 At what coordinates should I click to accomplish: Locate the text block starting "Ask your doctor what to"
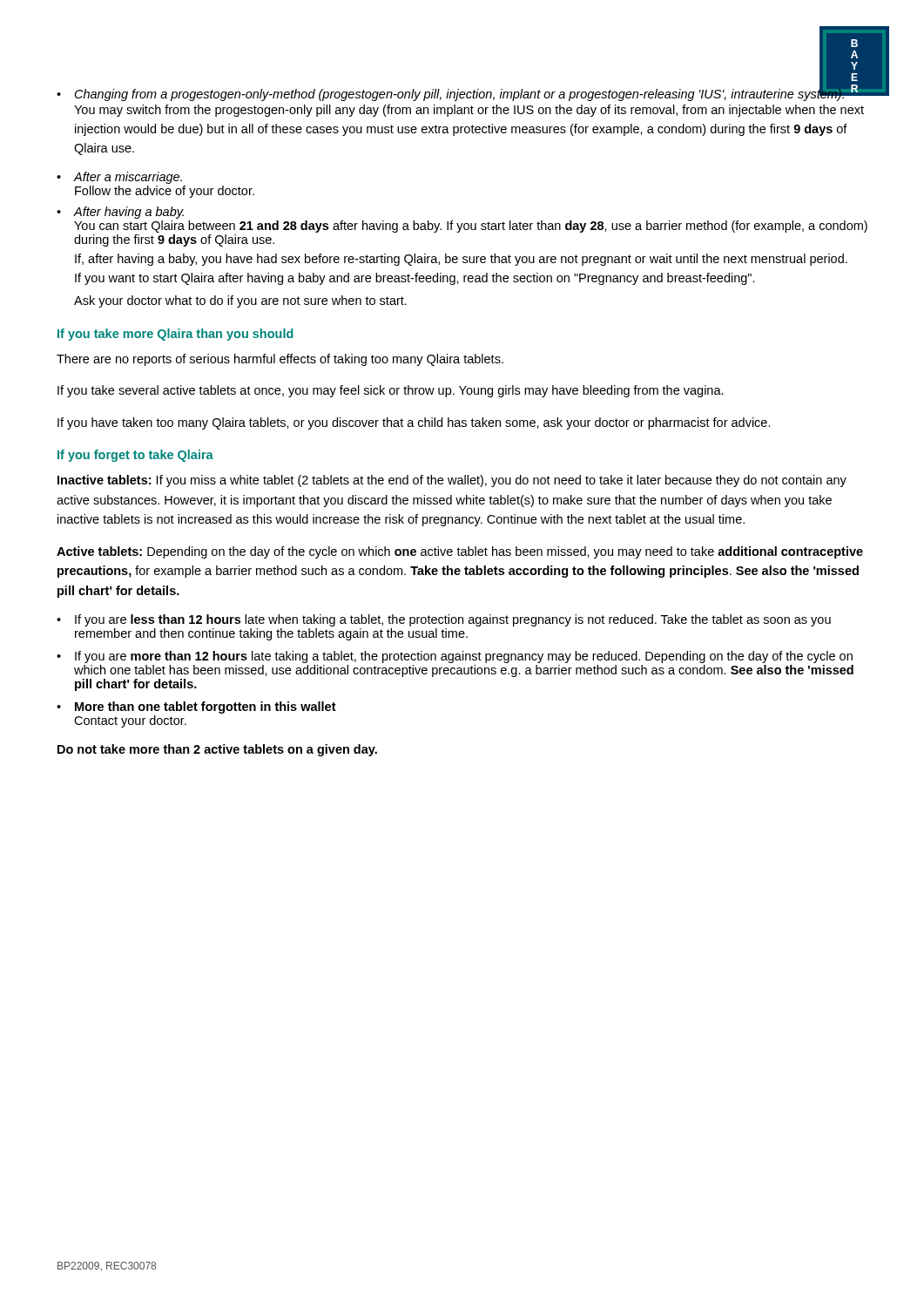(241, 301)
